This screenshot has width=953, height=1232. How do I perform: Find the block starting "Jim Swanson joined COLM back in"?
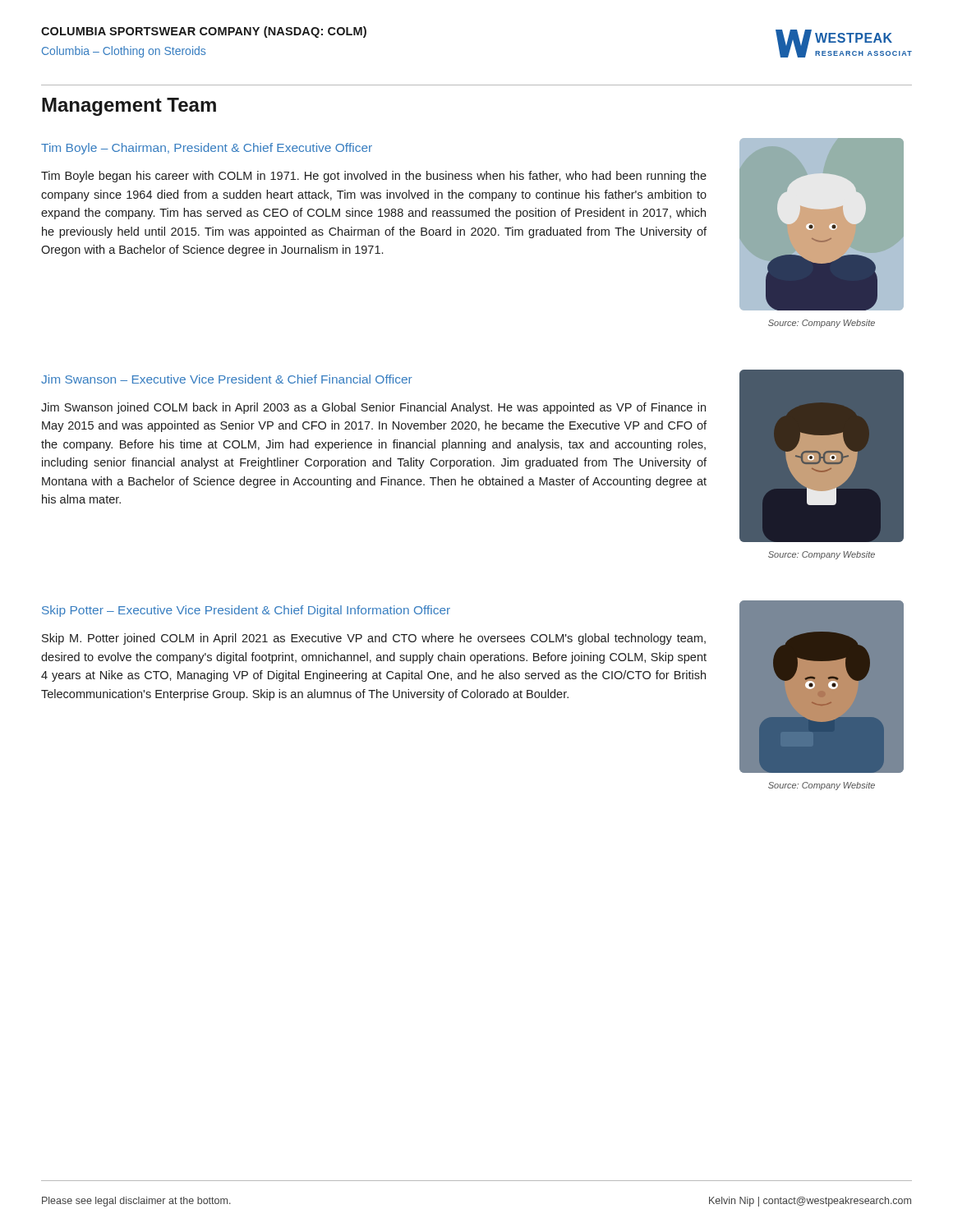[x=374, y=453]
